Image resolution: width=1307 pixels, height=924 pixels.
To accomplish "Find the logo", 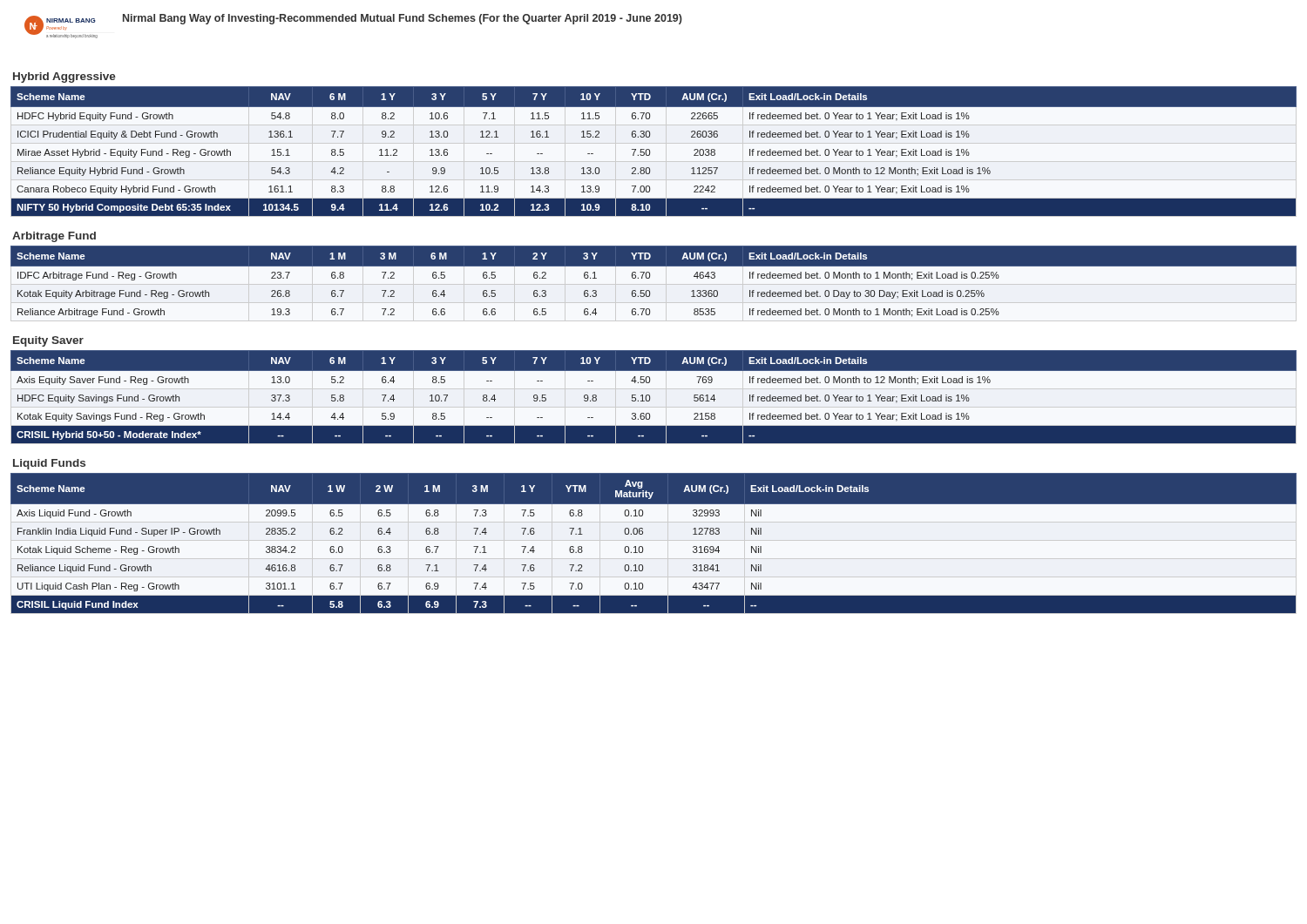I will (x=69, y=30).
